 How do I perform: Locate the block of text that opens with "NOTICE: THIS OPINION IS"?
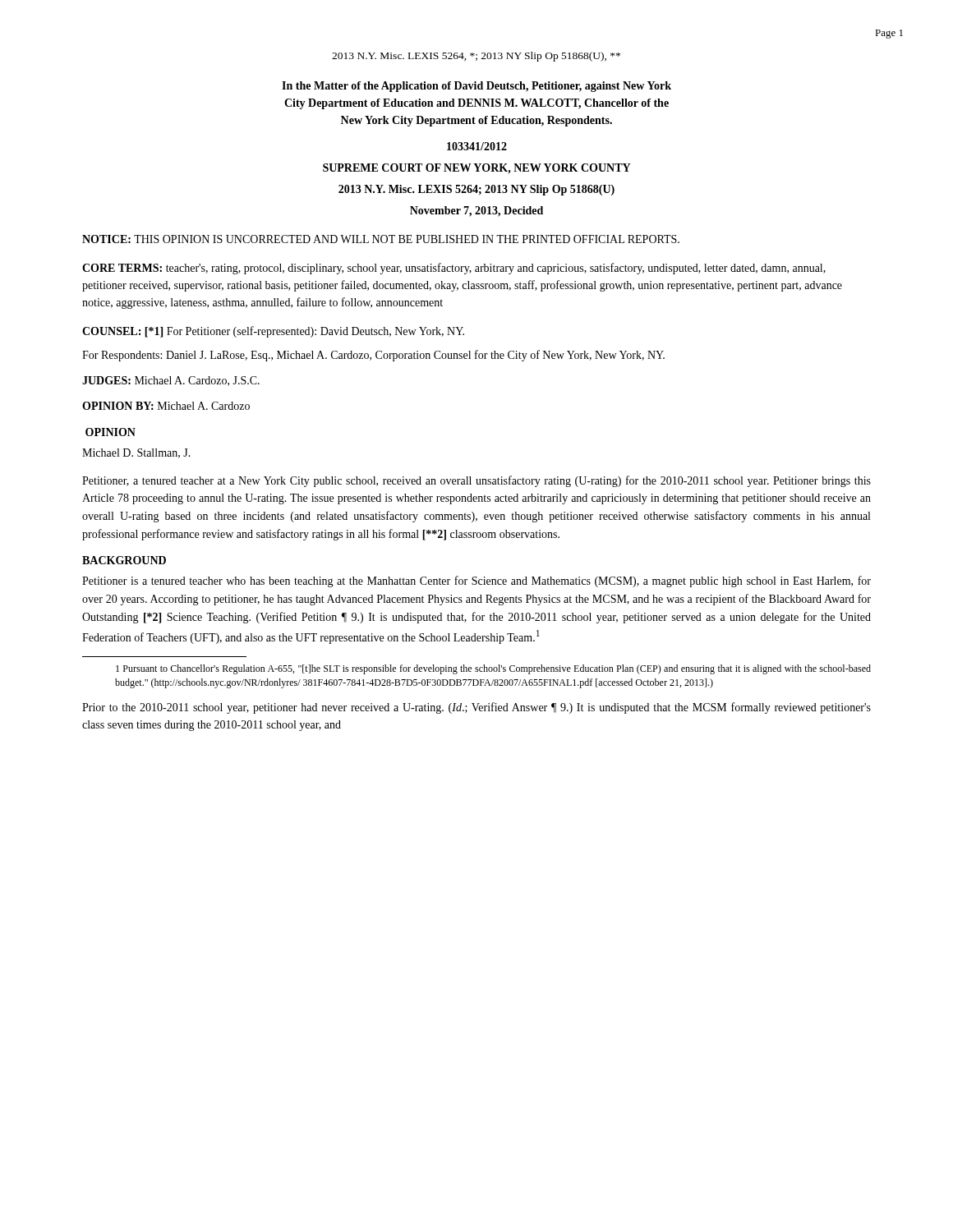[x=381, y=239]
